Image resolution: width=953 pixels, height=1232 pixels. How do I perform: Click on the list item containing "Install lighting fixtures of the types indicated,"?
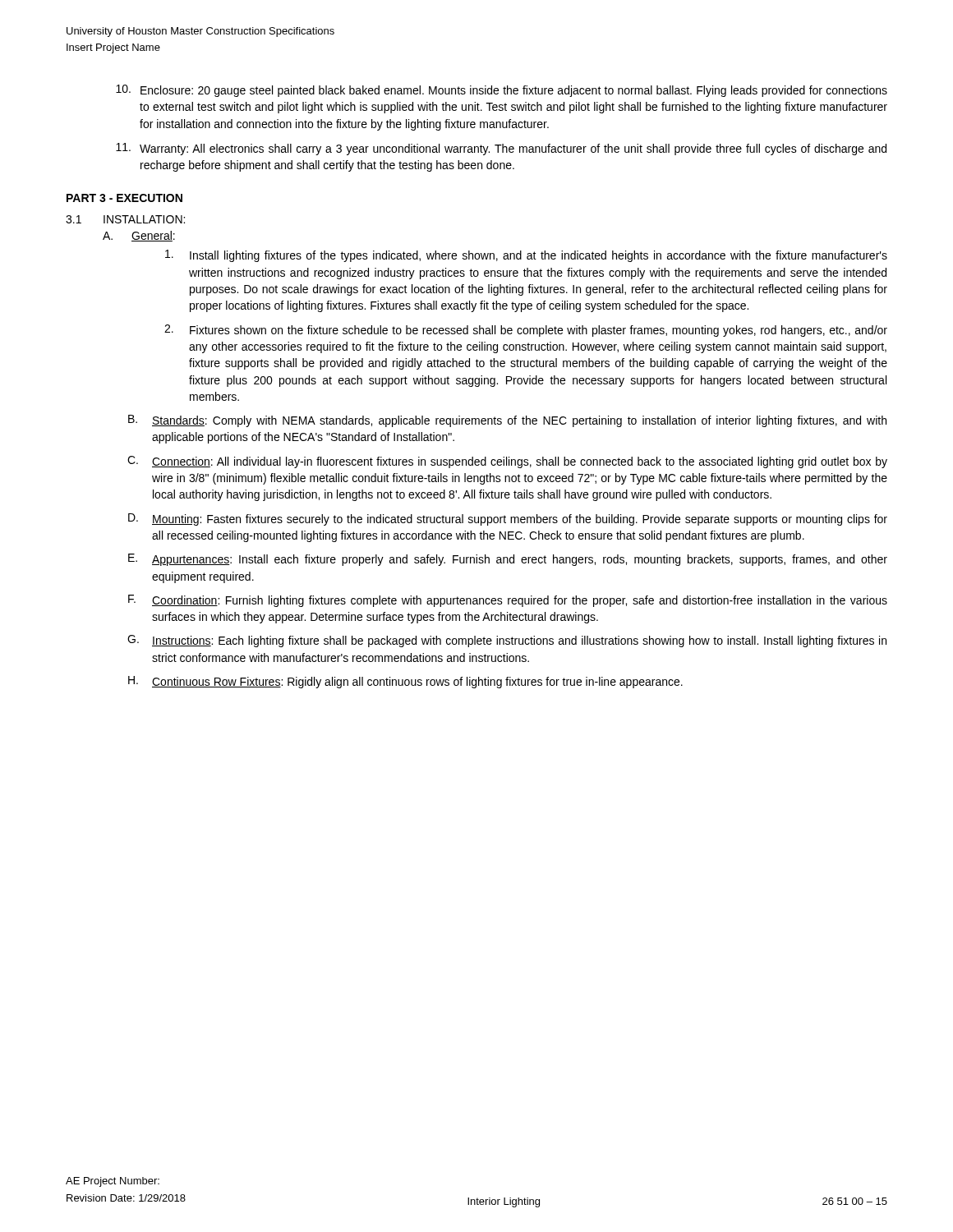[526, 281]
